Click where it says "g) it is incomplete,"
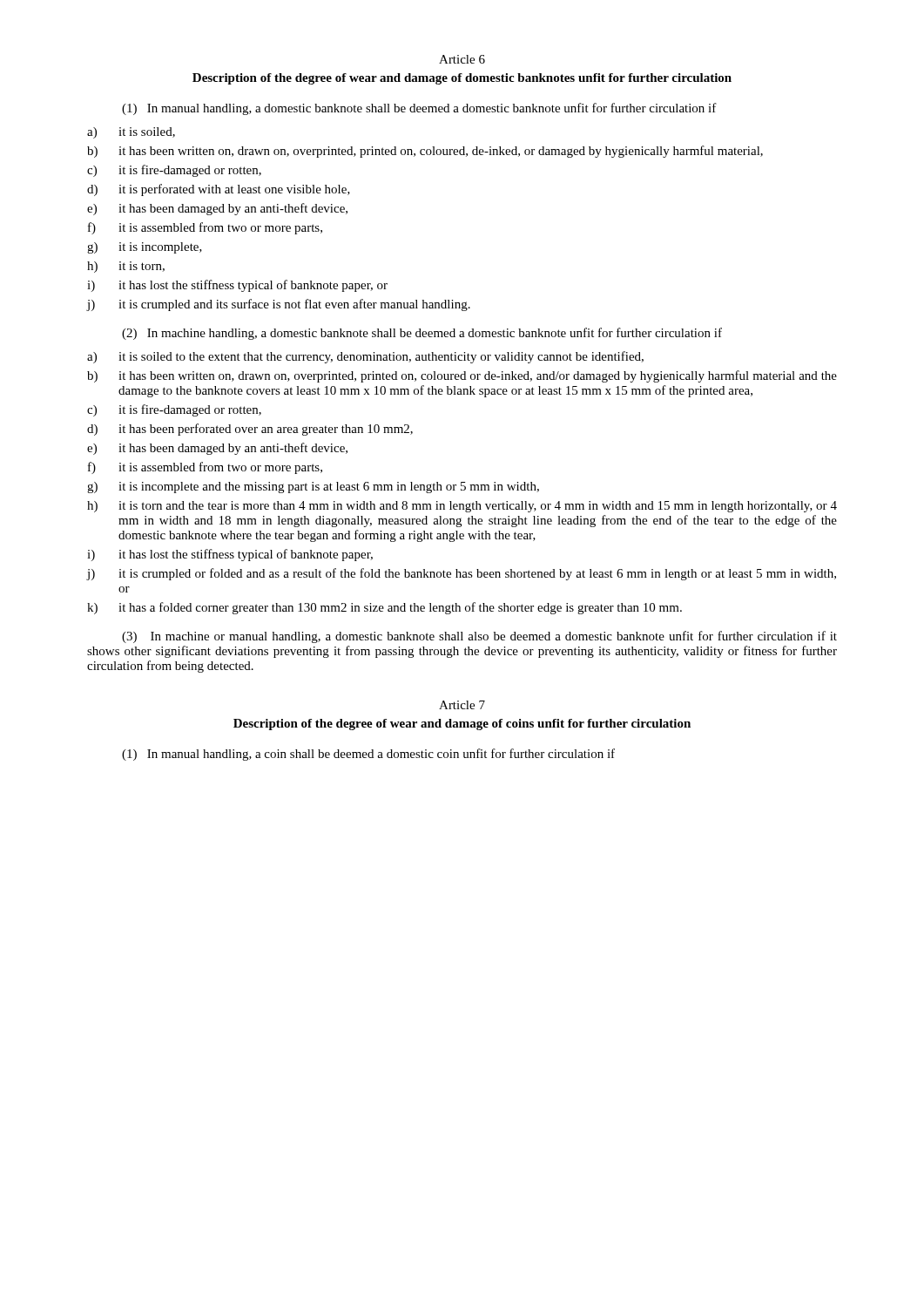Image resolution: width=924 pixels, height=1307 pixels. click(145, 248)
